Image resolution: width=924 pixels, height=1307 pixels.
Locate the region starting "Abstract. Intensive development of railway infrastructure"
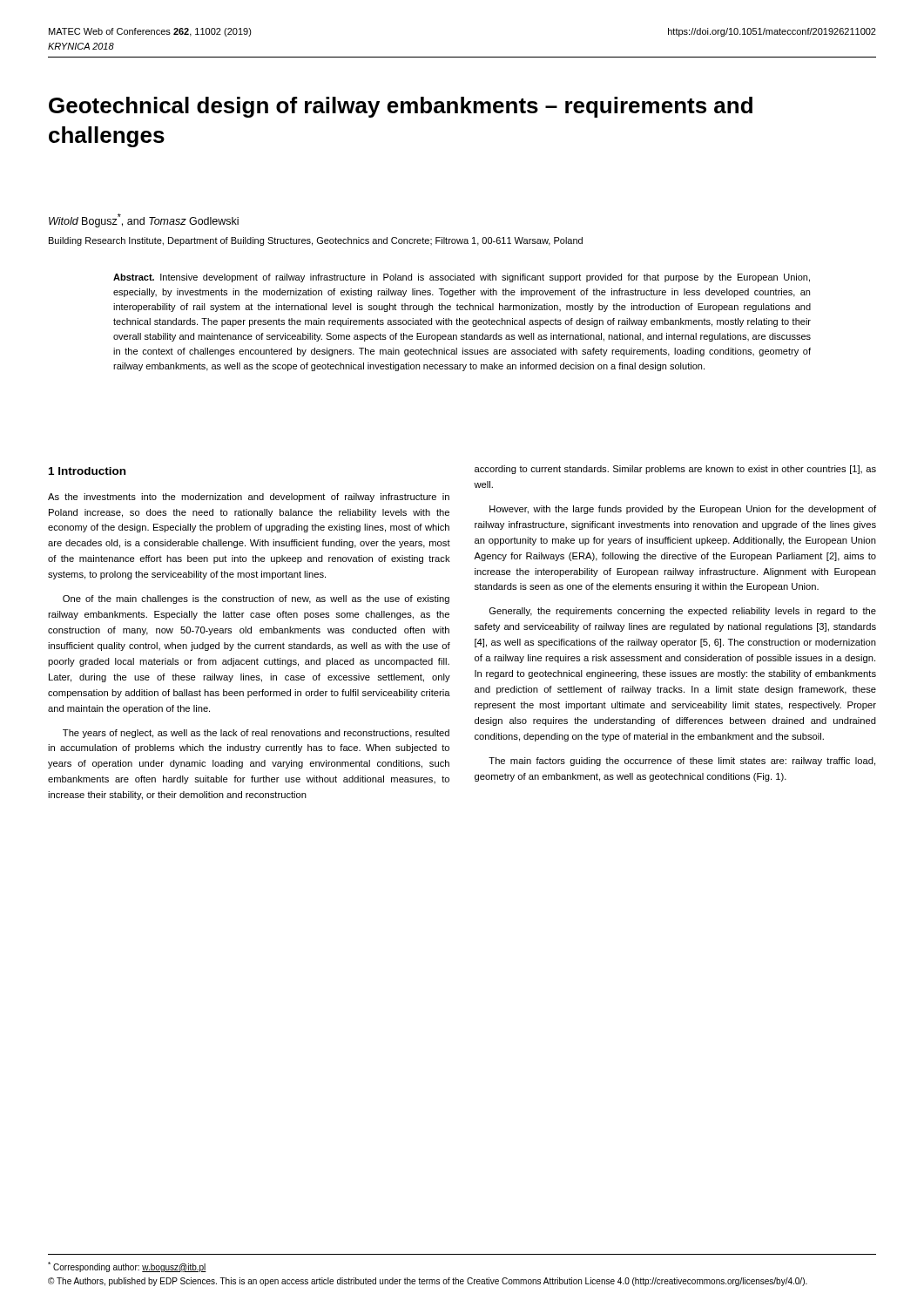click(462, 322)
